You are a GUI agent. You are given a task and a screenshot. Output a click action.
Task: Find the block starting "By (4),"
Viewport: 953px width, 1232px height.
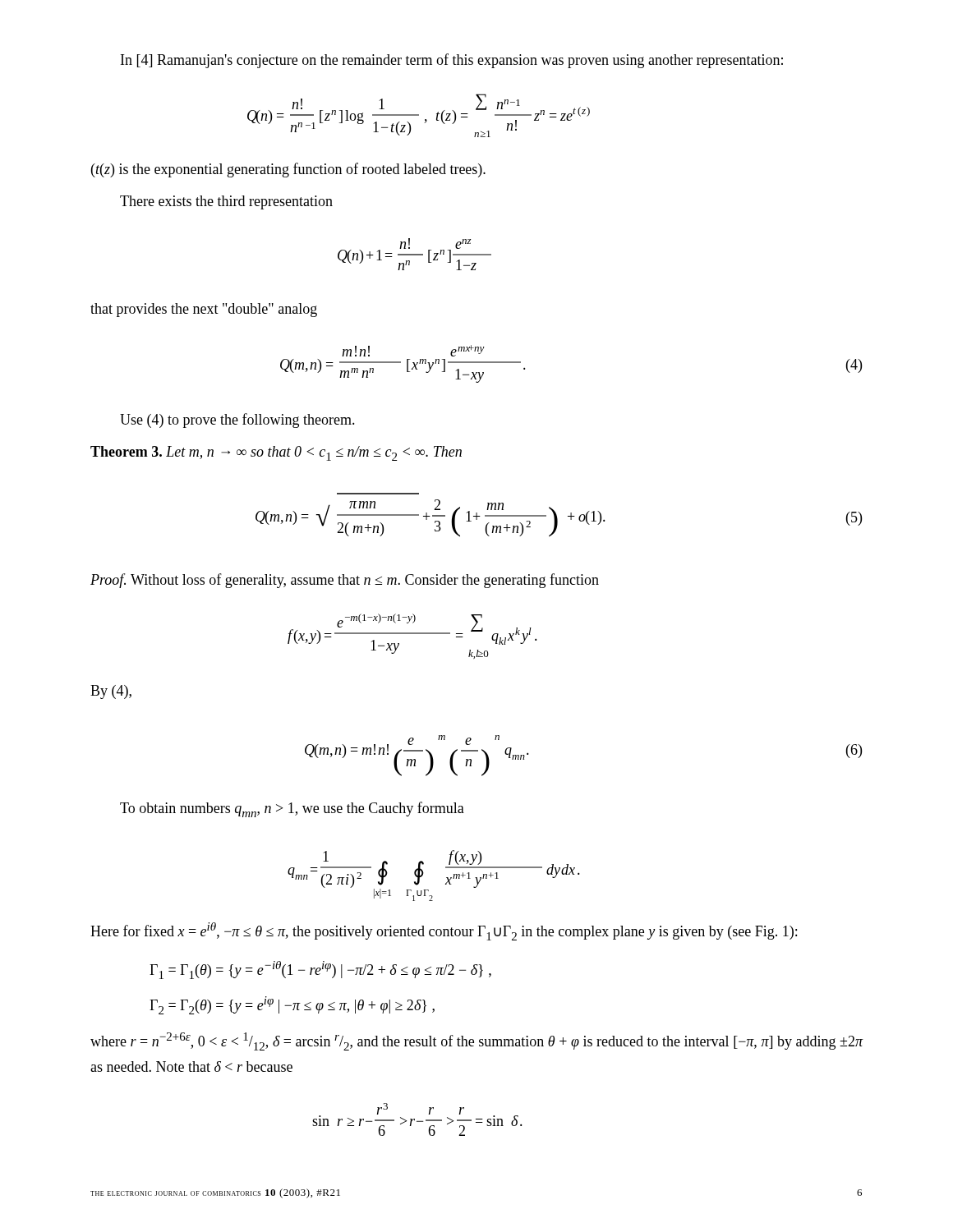(x=111, y=692)
